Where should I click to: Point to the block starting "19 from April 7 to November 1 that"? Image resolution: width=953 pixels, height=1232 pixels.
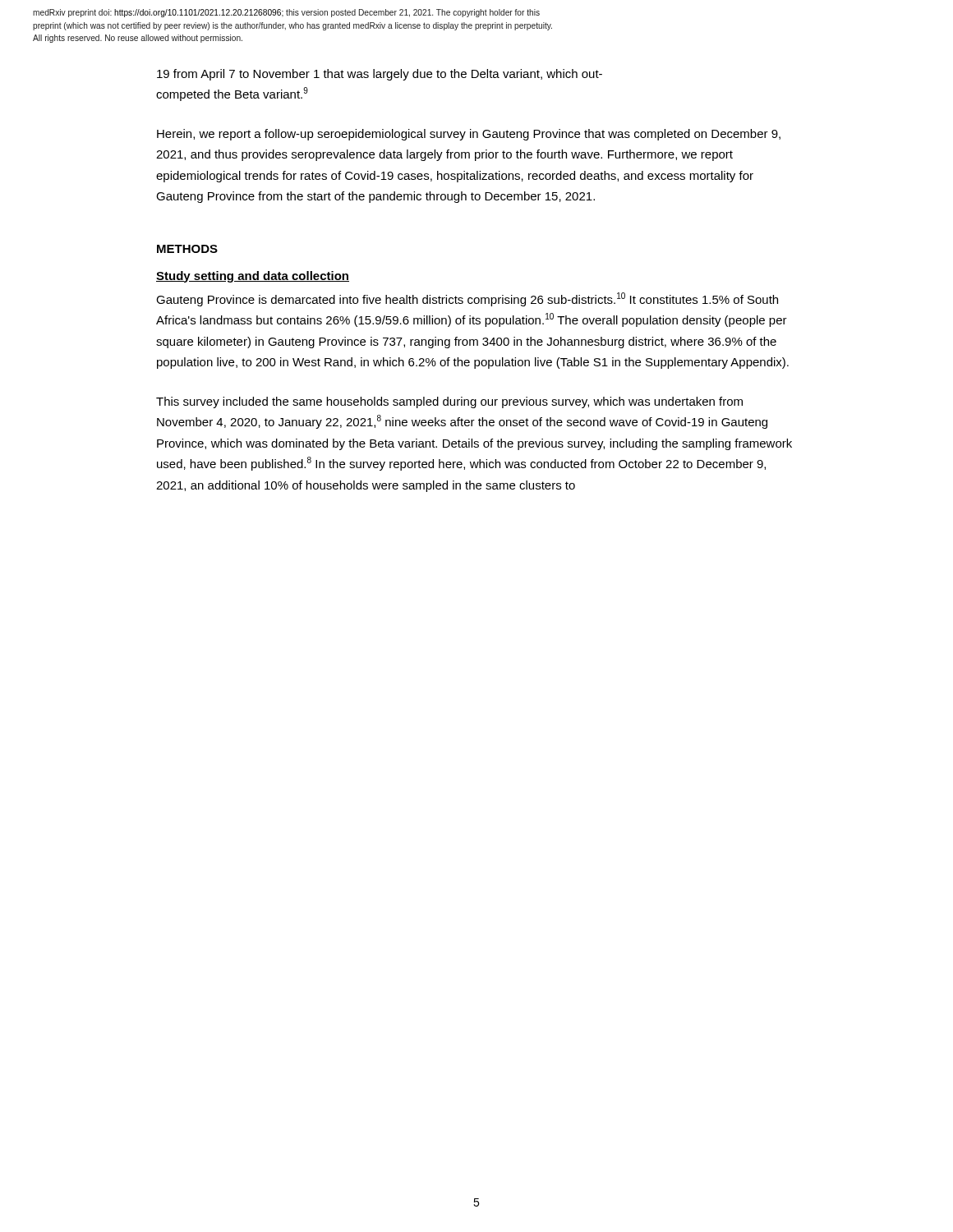[379, 84]
